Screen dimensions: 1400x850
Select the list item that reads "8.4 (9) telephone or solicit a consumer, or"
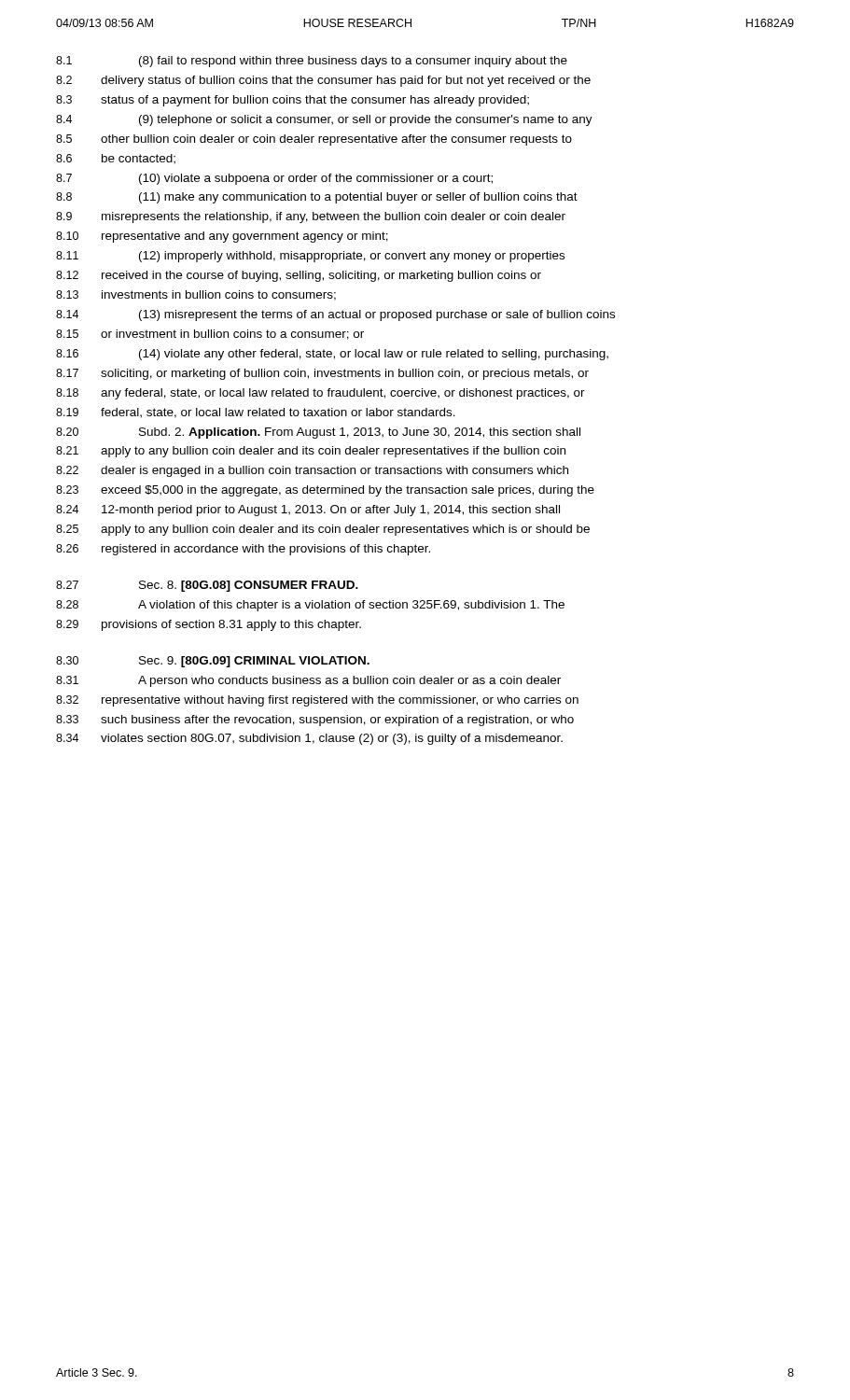[425, 139]
